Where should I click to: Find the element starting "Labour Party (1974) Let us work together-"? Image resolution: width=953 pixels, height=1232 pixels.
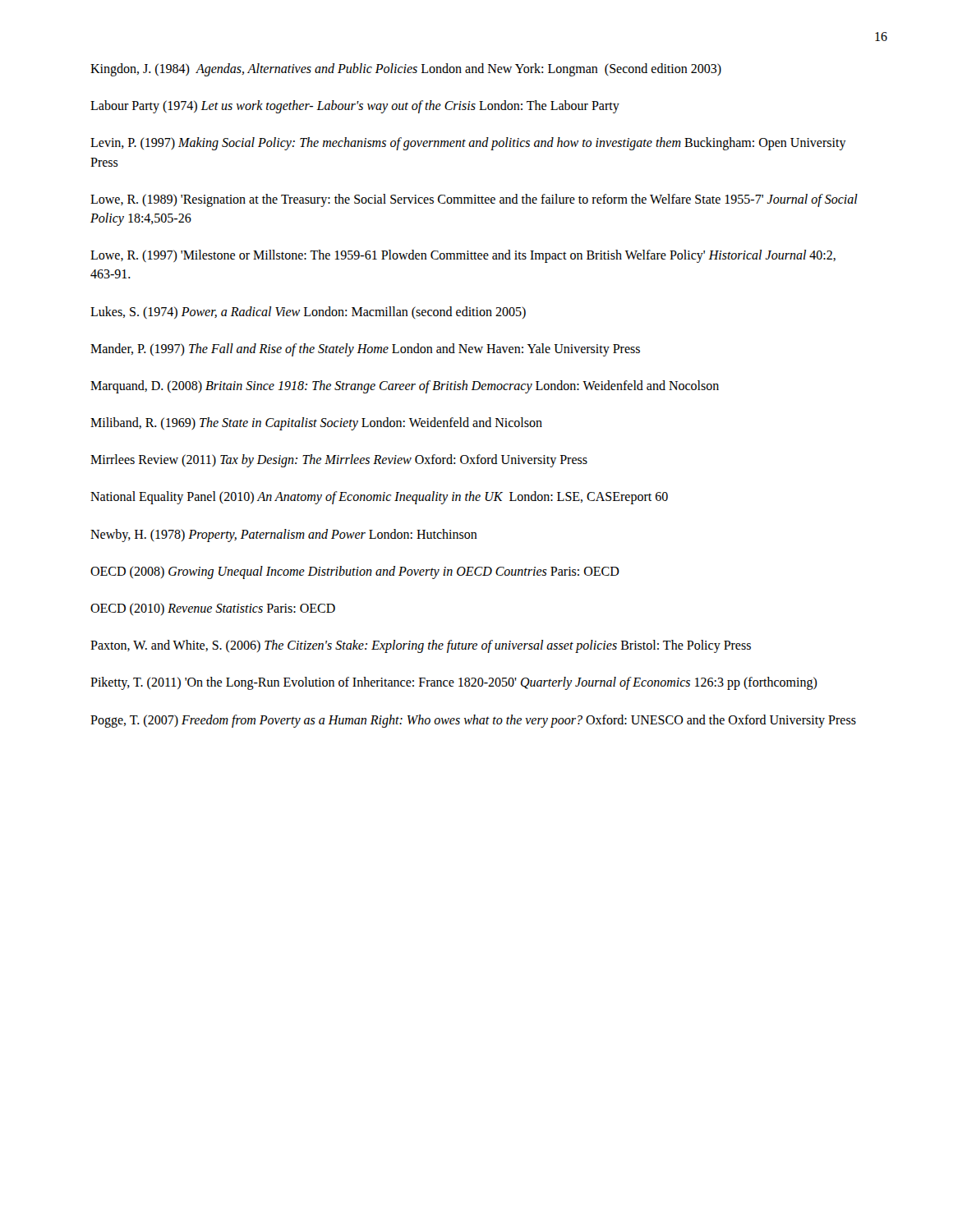(355, 106)
